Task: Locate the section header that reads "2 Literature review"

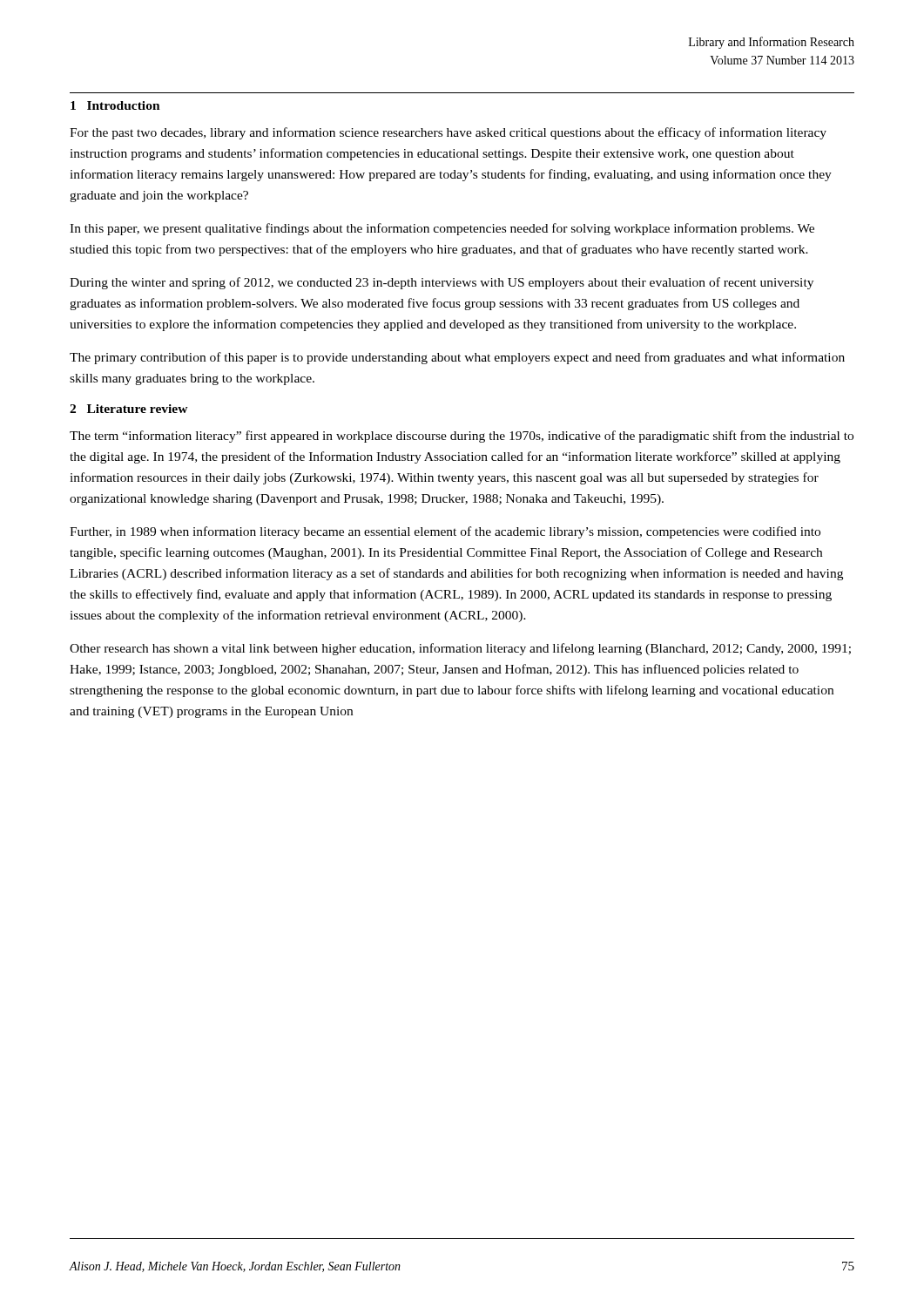Action: tap(129, 408)
